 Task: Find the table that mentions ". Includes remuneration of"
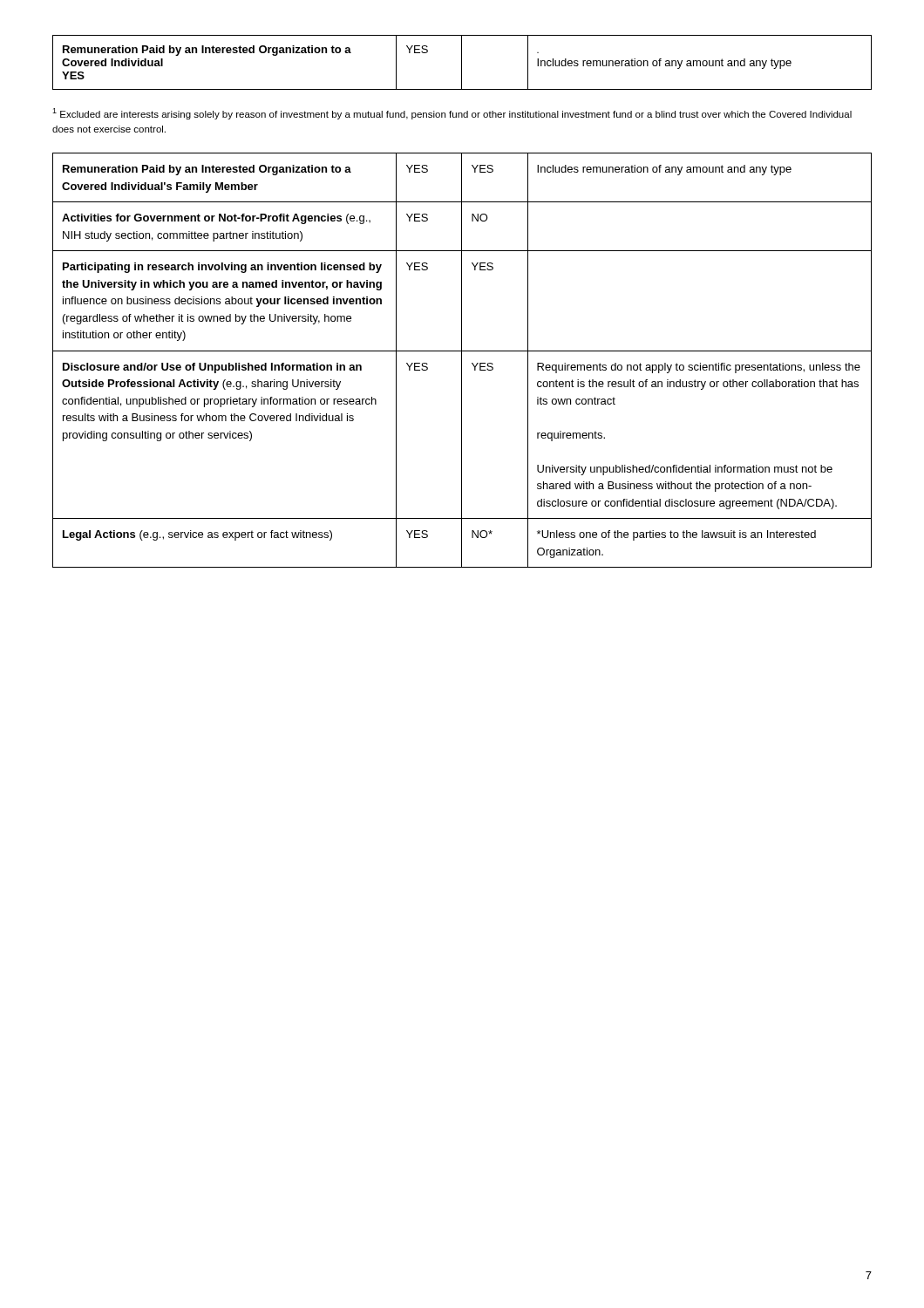point(462,62)
